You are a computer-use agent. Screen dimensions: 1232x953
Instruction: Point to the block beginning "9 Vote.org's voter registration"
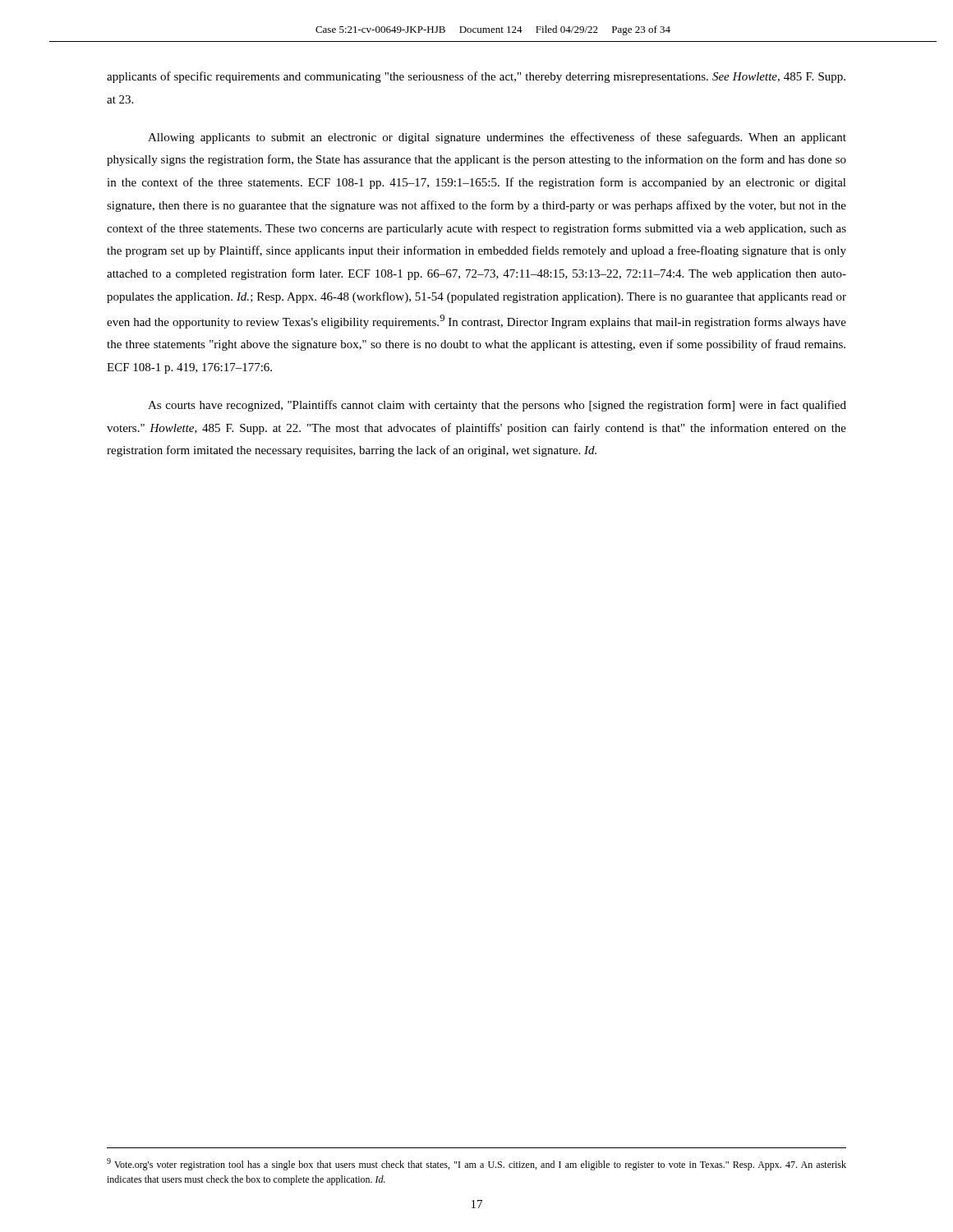tap(476, 1171)
